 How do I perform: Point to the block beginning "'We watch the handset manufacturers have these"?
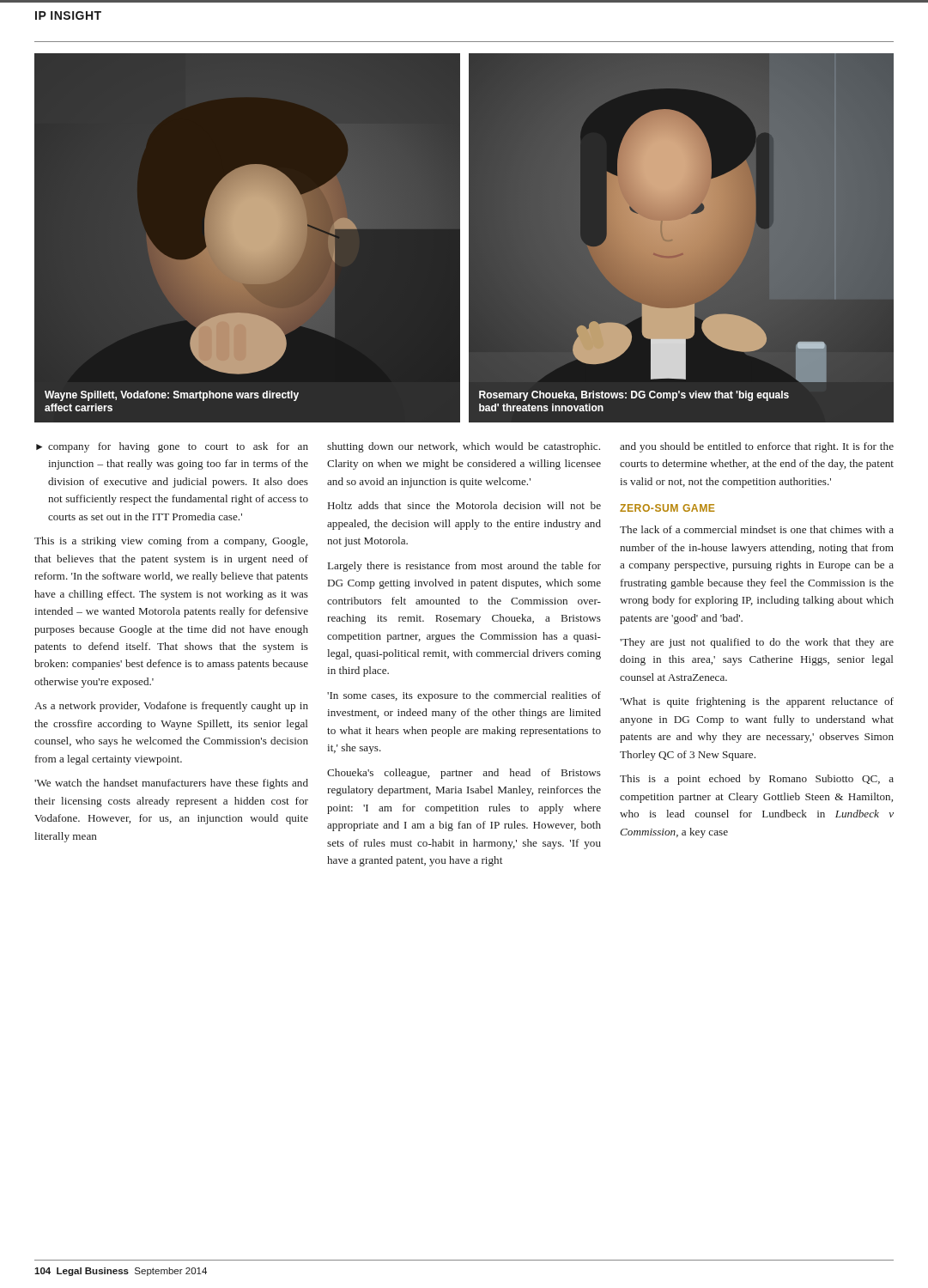(x=171, y=809)
